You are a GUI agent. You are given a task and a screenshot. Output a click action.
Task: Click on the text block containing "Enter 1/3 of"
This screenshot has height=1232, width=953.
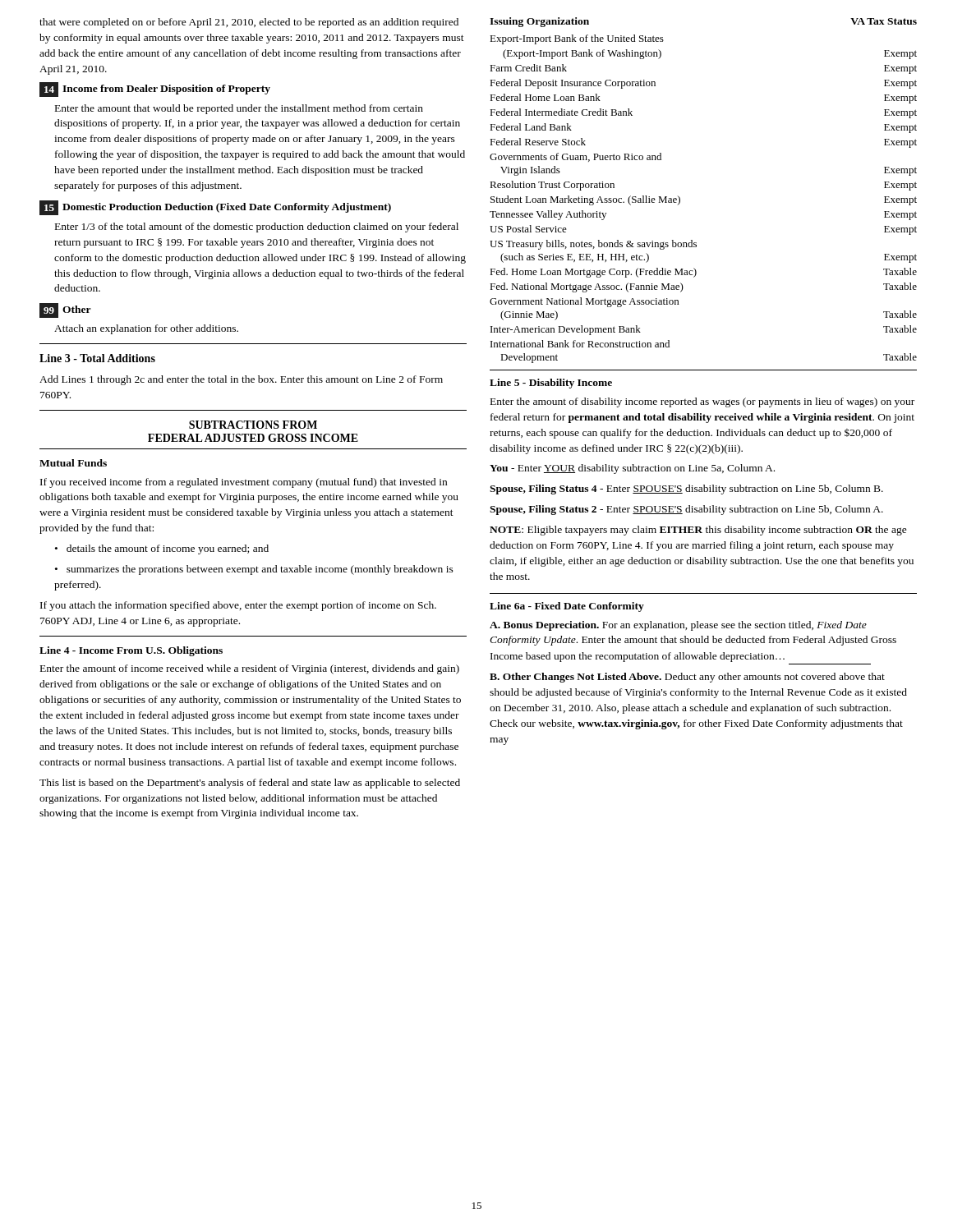point(260,258)
